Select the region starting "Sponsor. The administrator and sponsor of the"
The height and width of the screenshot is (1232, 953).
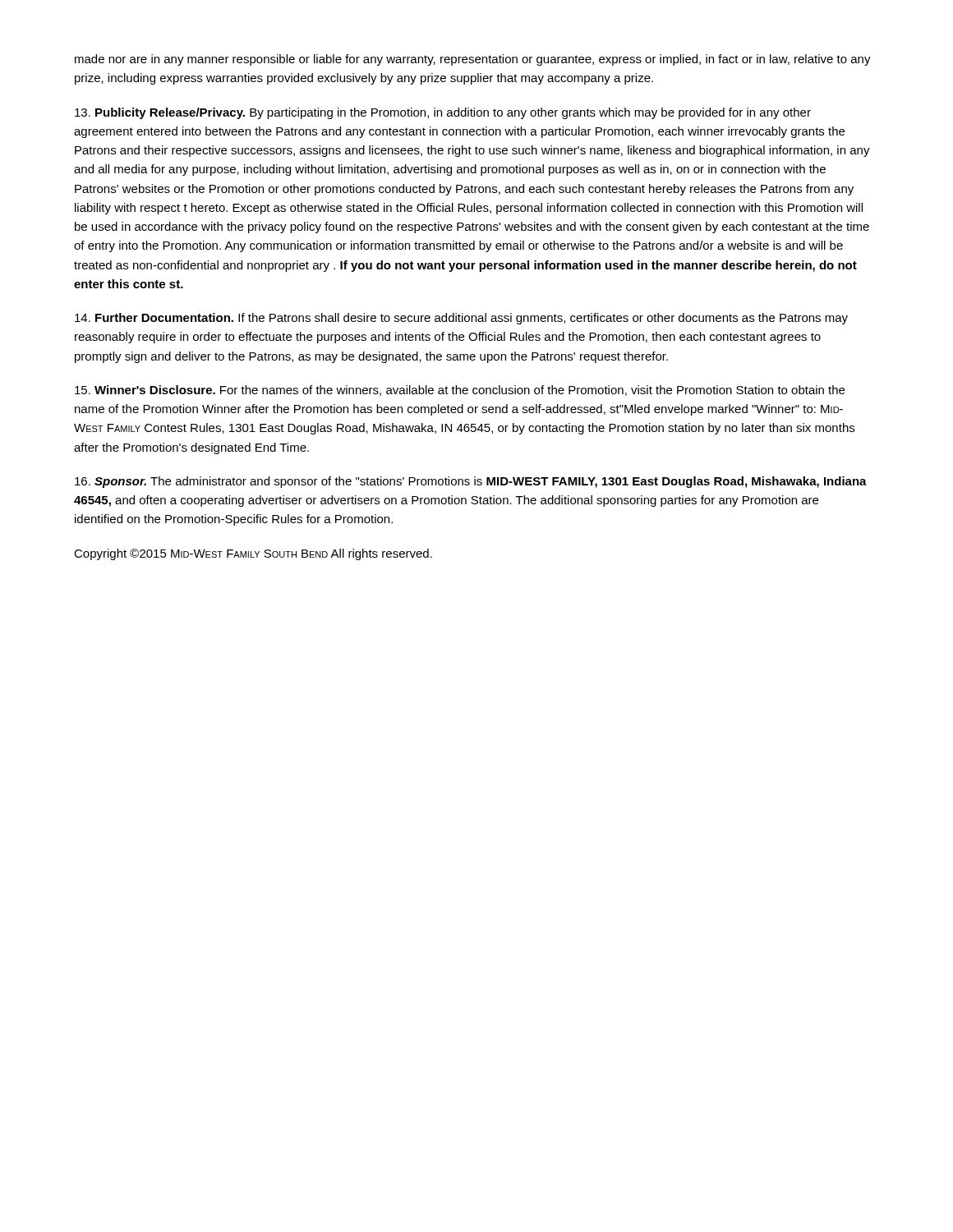470,500
